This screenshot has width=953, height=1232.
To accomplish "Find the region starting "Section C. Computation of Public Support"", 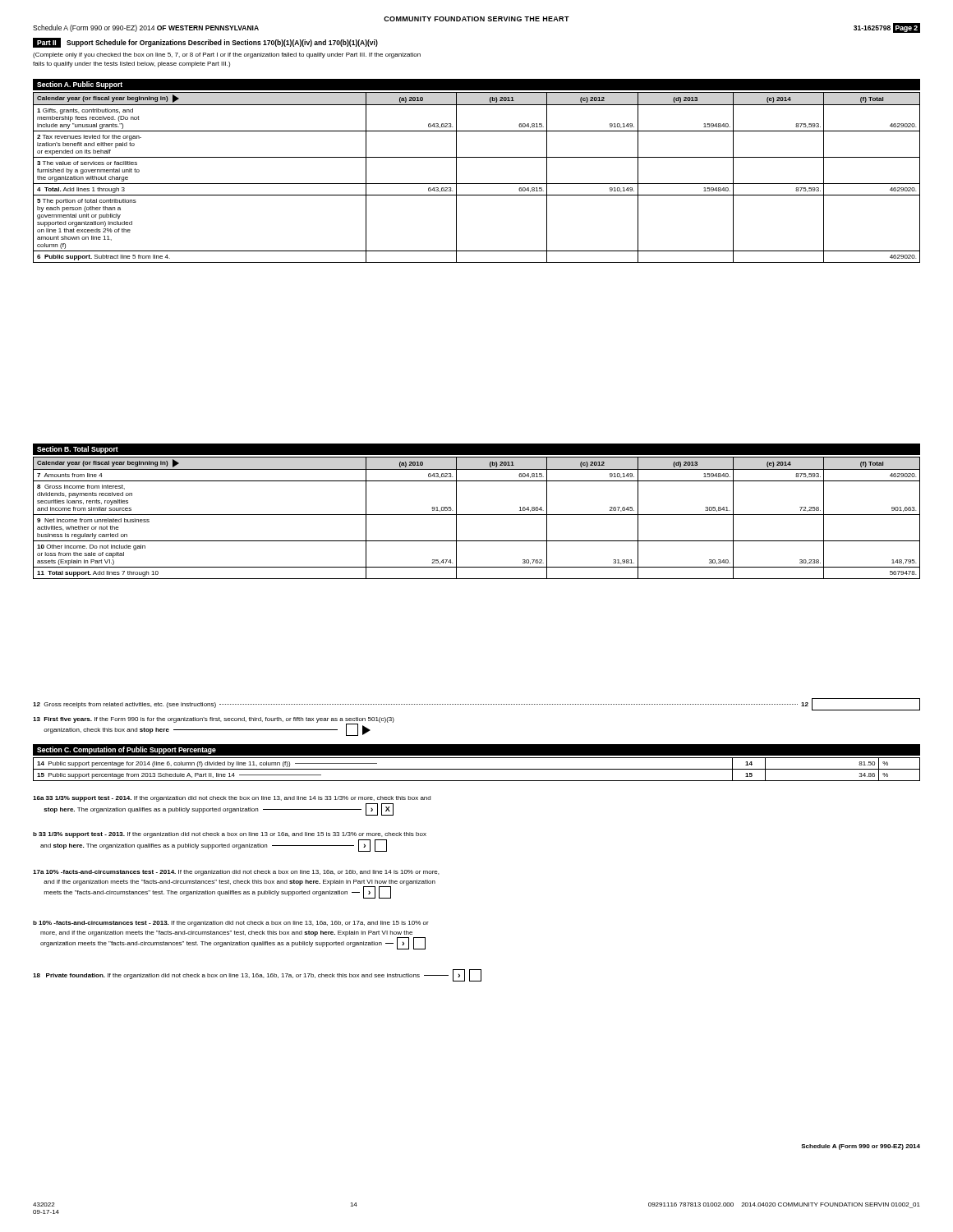I will 126,750.
